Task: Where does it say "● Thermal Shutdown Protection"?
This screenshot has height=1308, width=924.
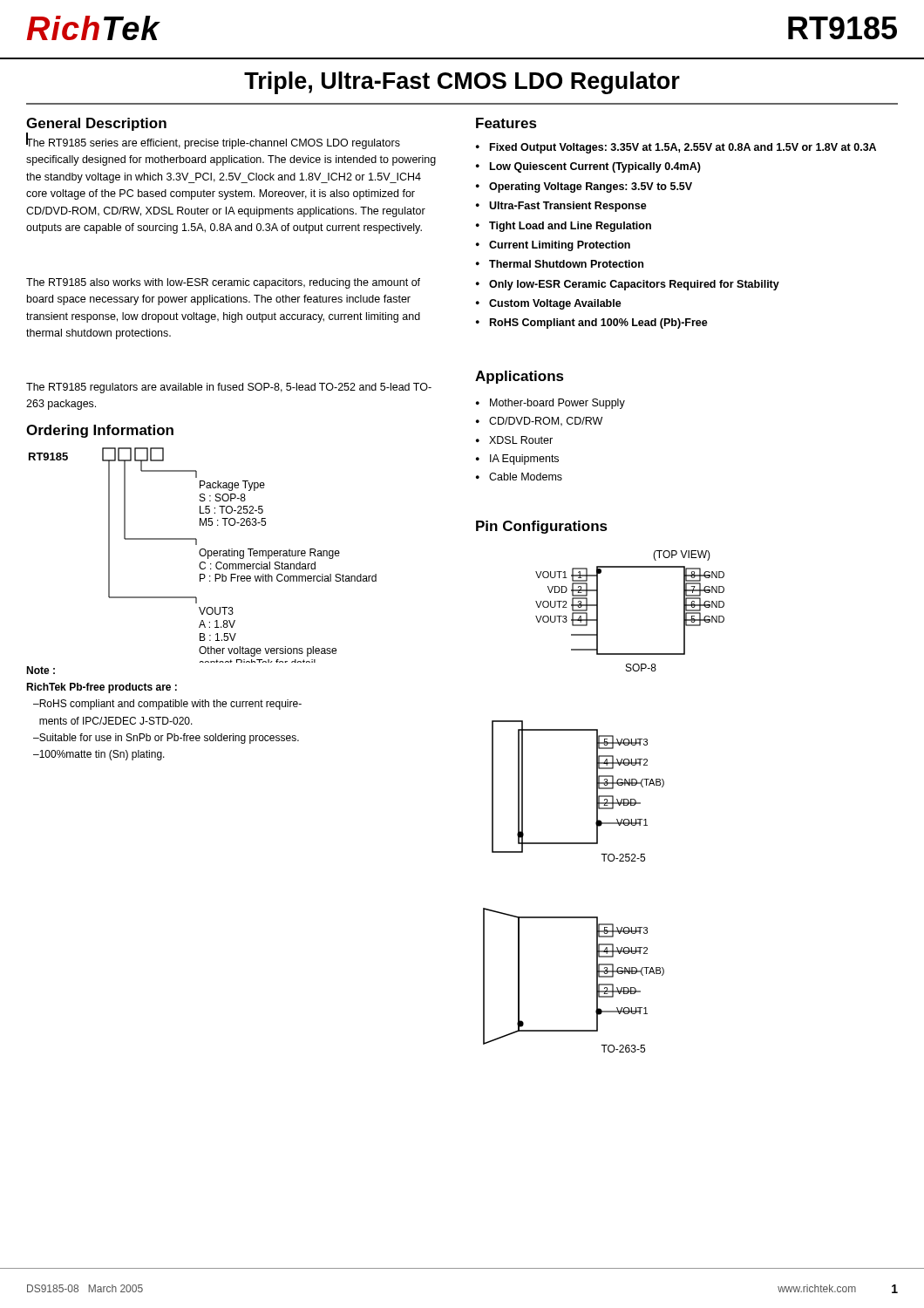Action: 560,264
